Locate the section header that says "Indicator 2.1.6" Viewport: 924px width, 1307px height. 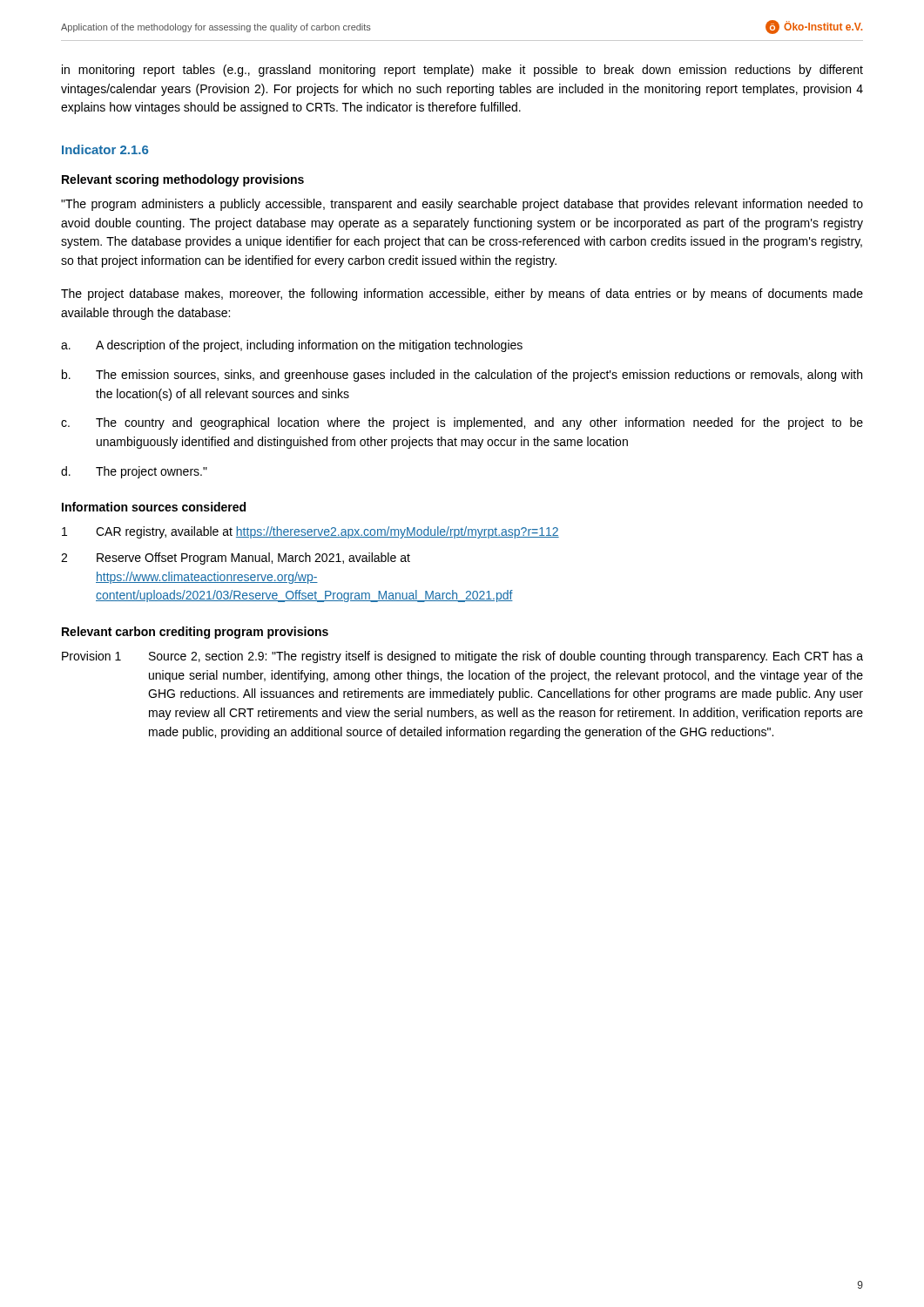click(105, 149)
